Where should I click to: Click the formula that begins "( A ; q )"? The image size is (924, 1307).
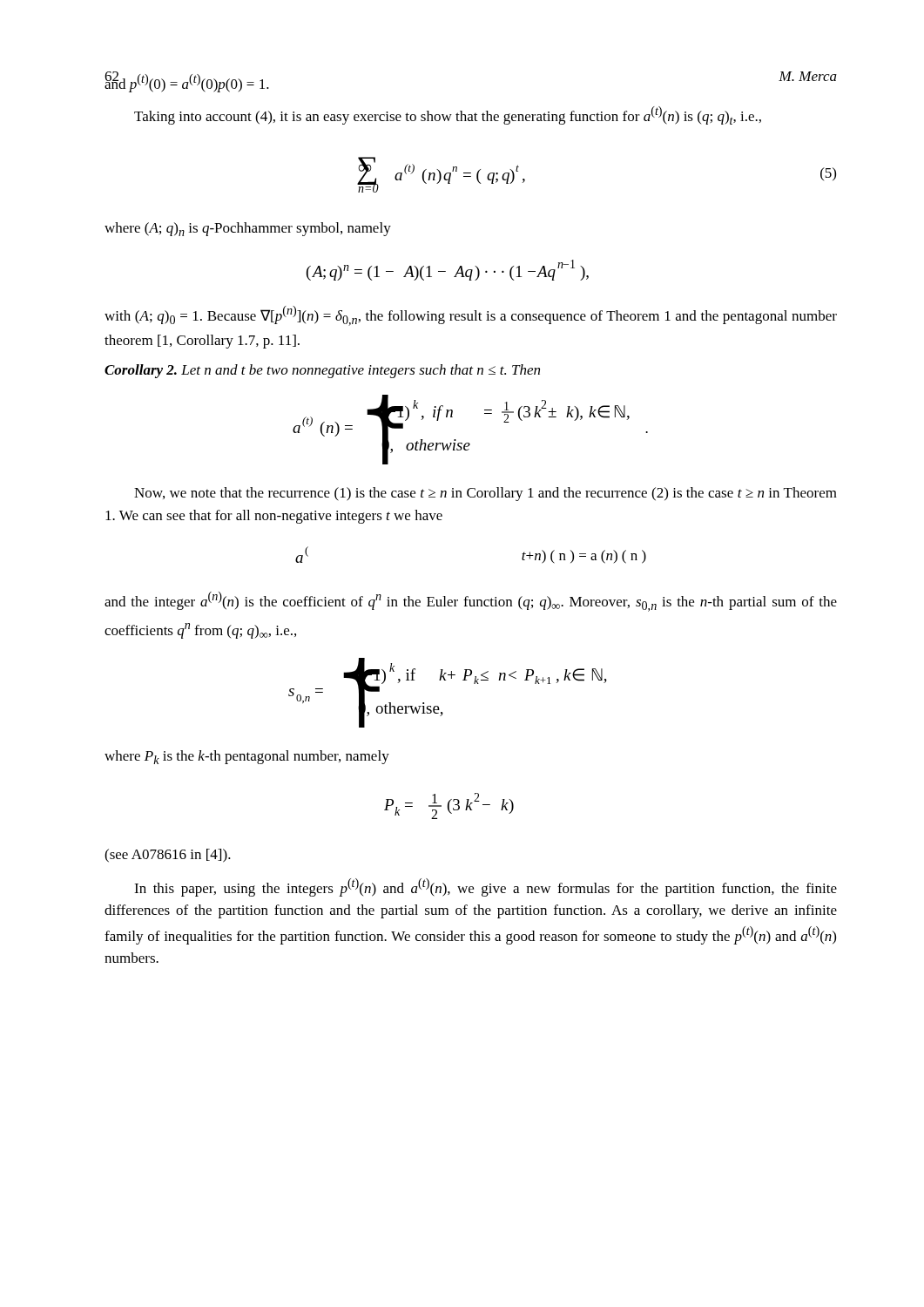pos(471,272)
